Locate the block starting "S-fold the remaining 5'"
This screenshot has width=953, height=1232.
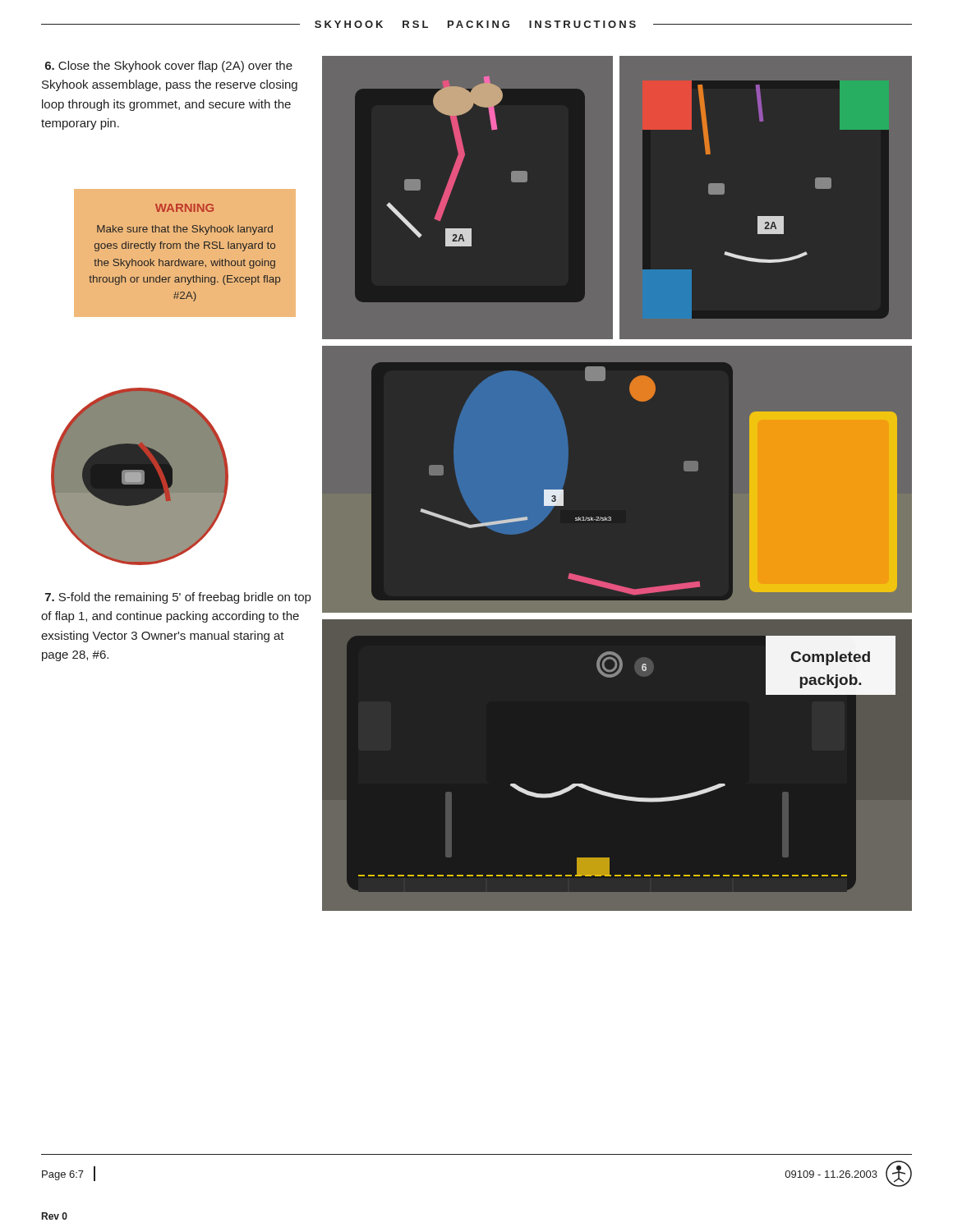(x=176, y=625)
